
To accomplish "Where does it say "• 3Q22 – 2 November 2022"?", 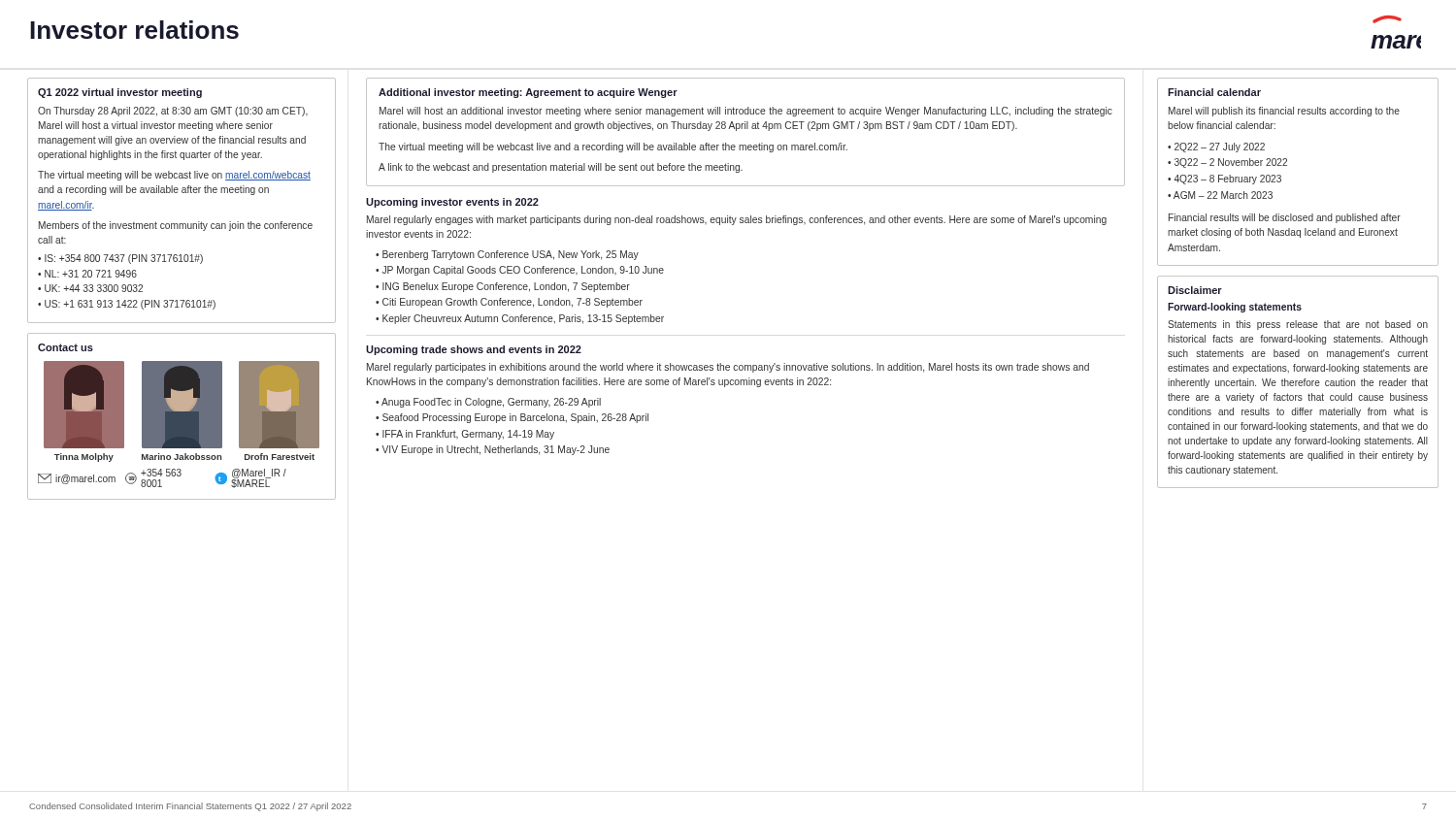I will (x=1228, y=163).
